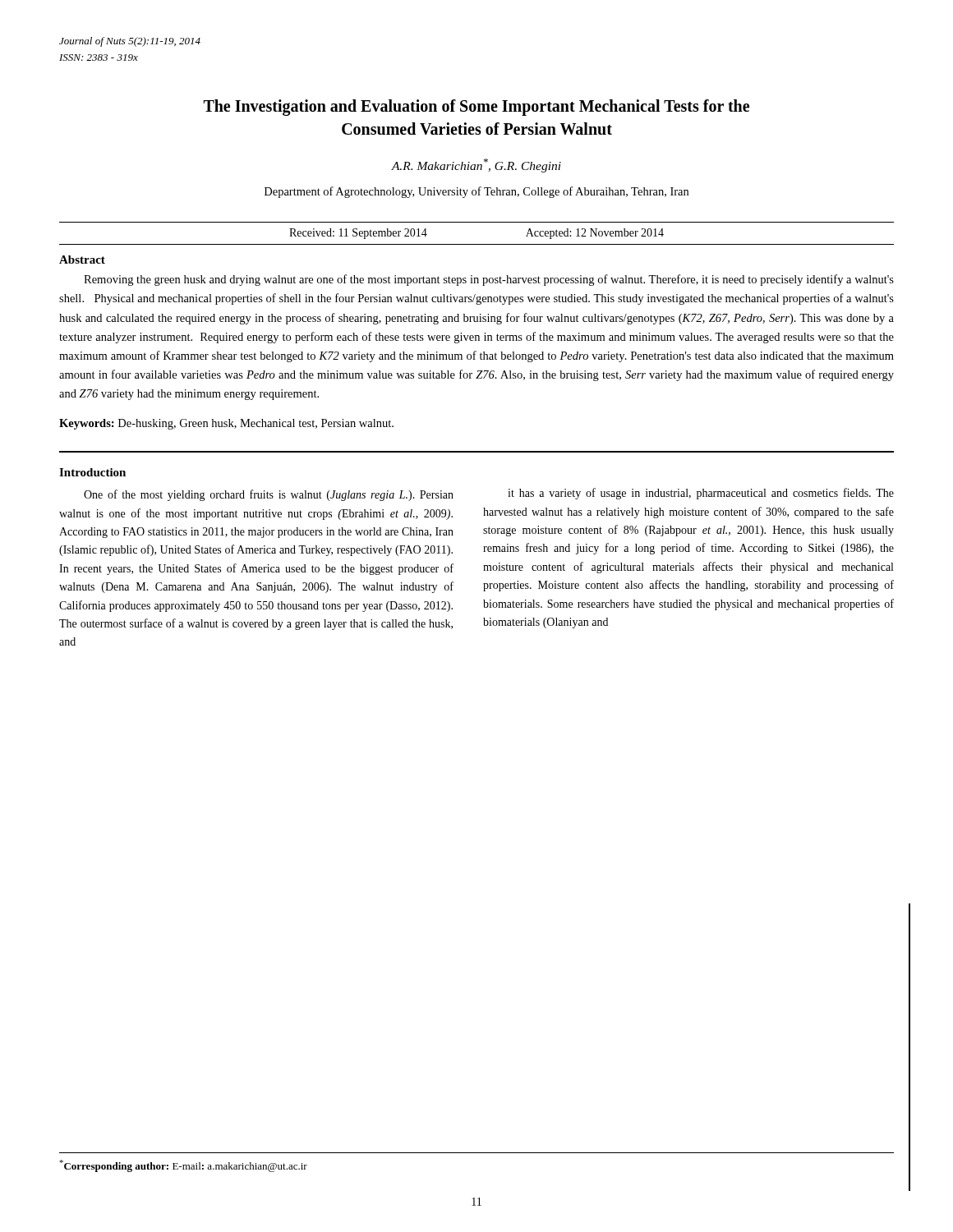The width and height of the screenshot is (953, 1232).
Task: Locate the block of text that opens with "Removing the green husk and"
Action: 476,337
